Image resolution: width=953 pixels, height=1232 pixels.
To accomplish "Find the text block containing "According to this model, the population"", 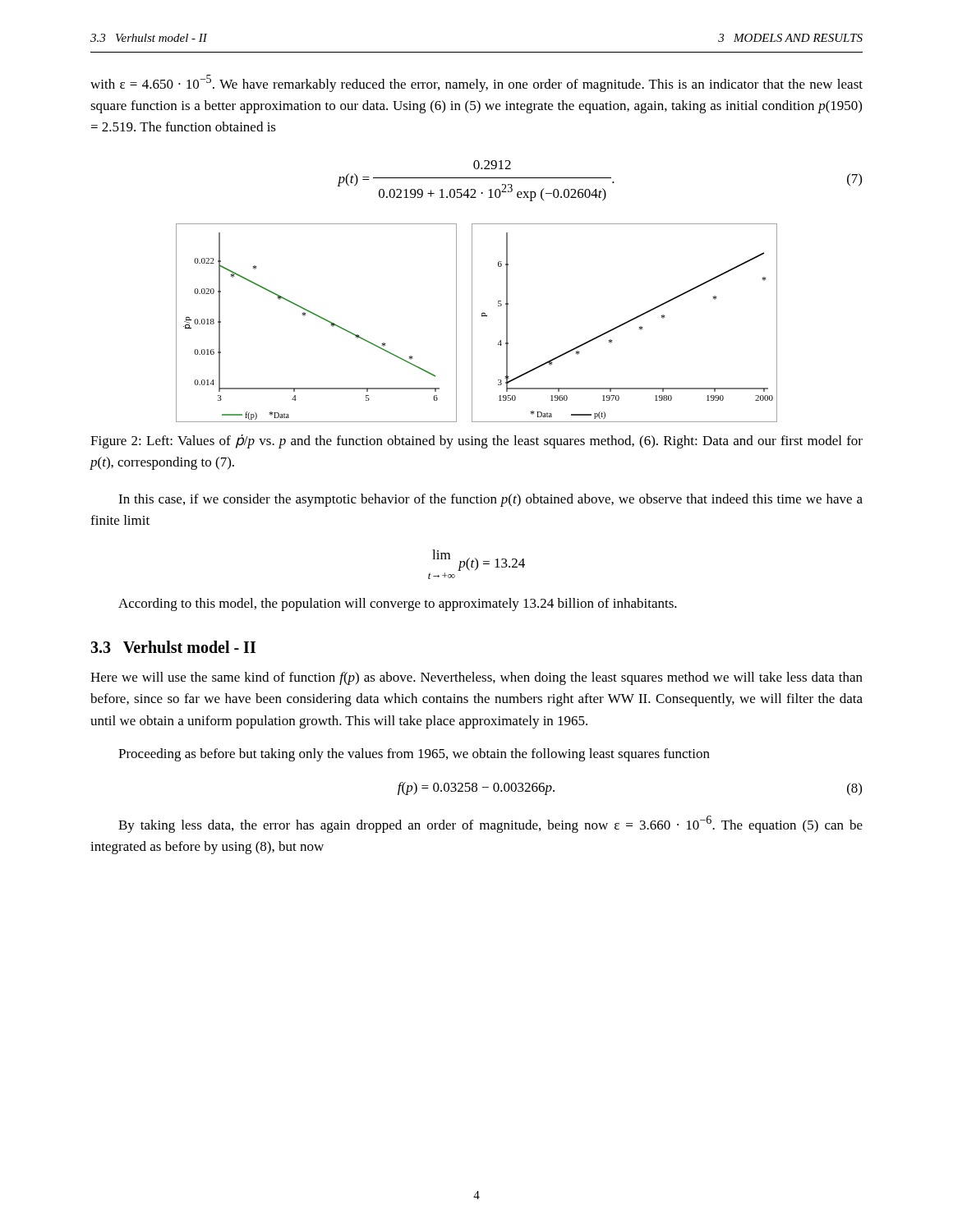I will (x=398, y=604).
